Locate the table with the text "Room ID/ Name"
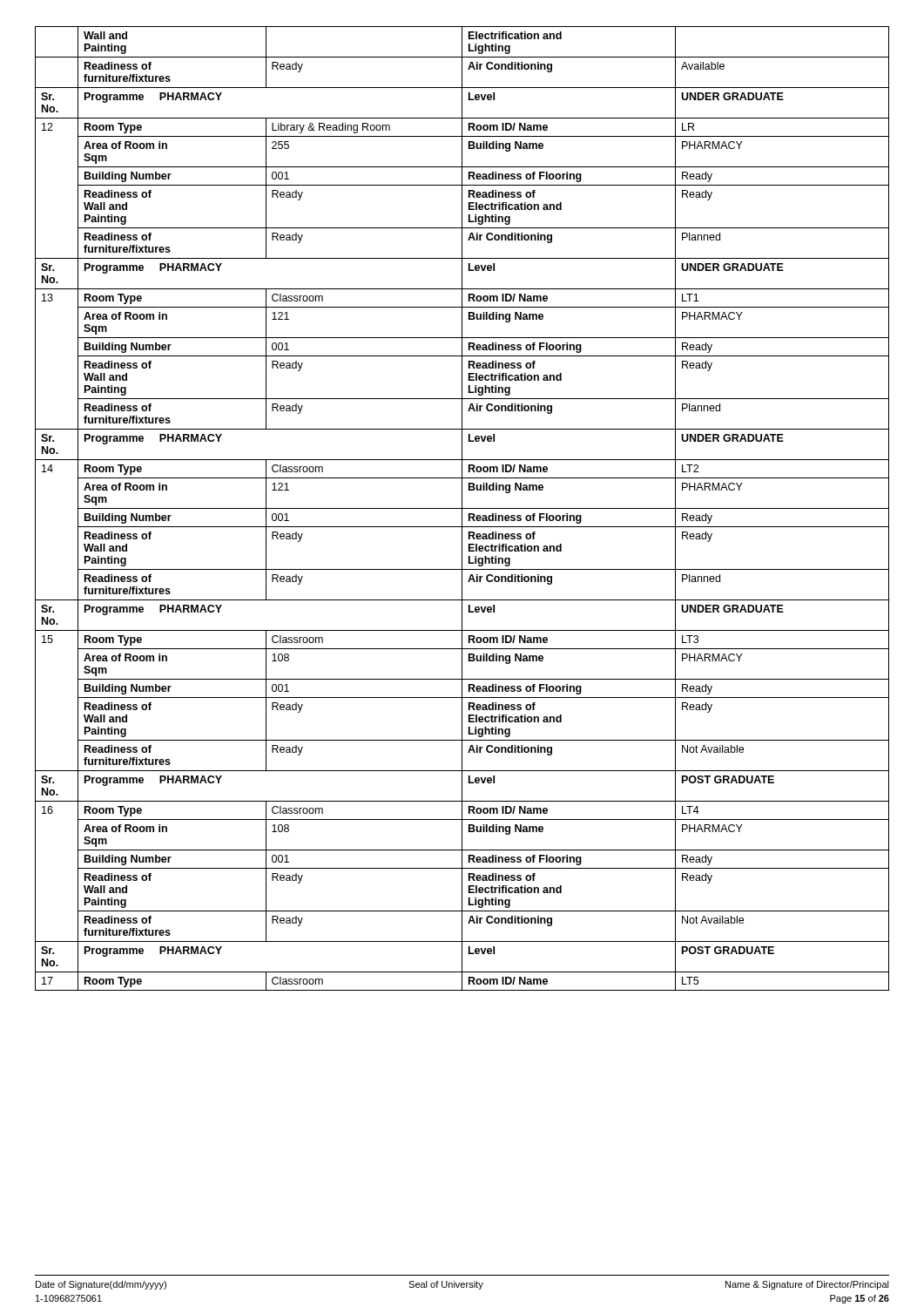Screen dimensions: 1307x924 [x=462, y=508]
